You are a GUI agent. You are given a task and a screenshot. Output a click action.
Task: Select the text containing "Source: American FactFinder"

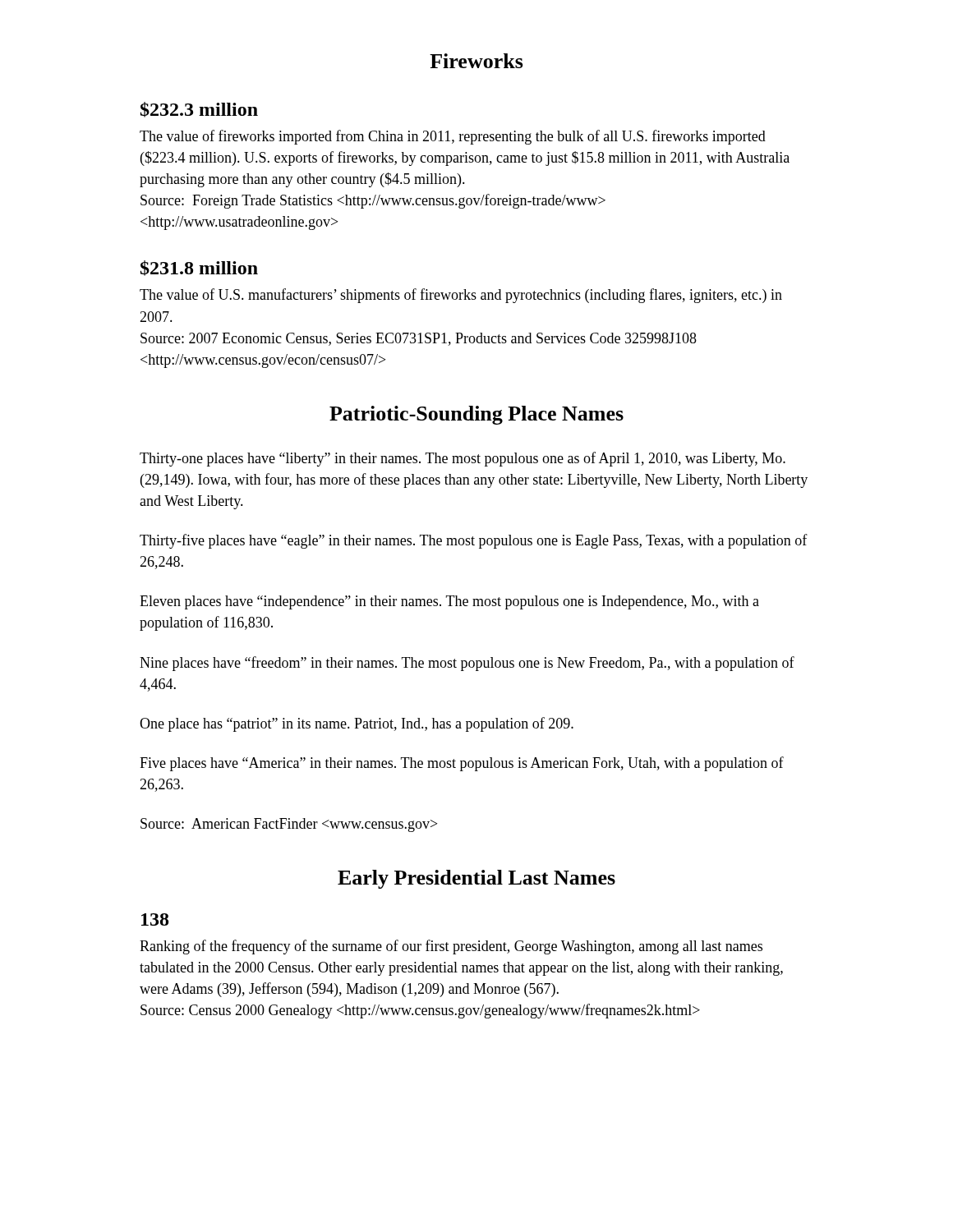tap(289, 824)
